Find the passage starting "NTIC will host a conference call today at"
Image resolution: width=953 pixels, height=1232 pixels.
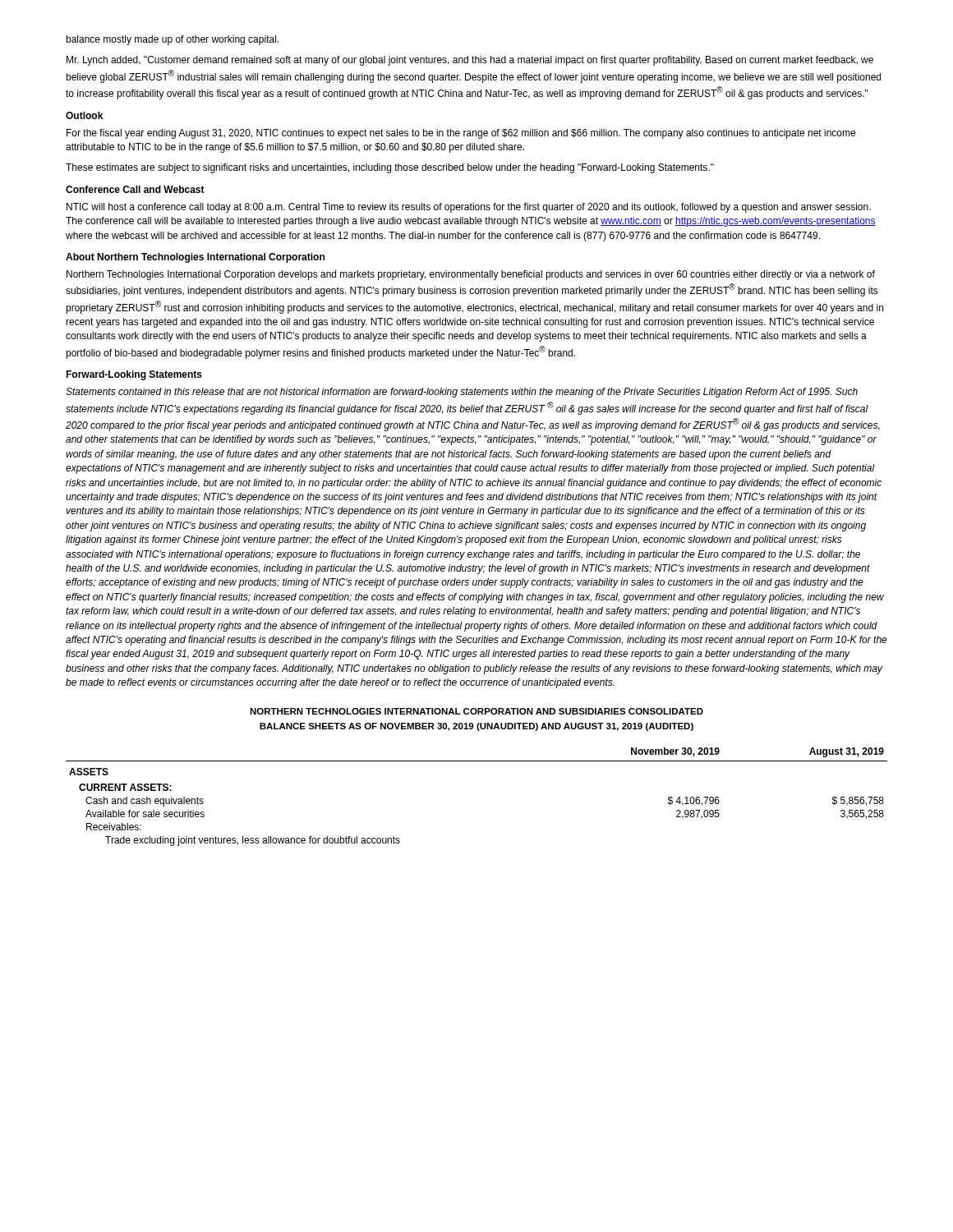pos(471,221)
